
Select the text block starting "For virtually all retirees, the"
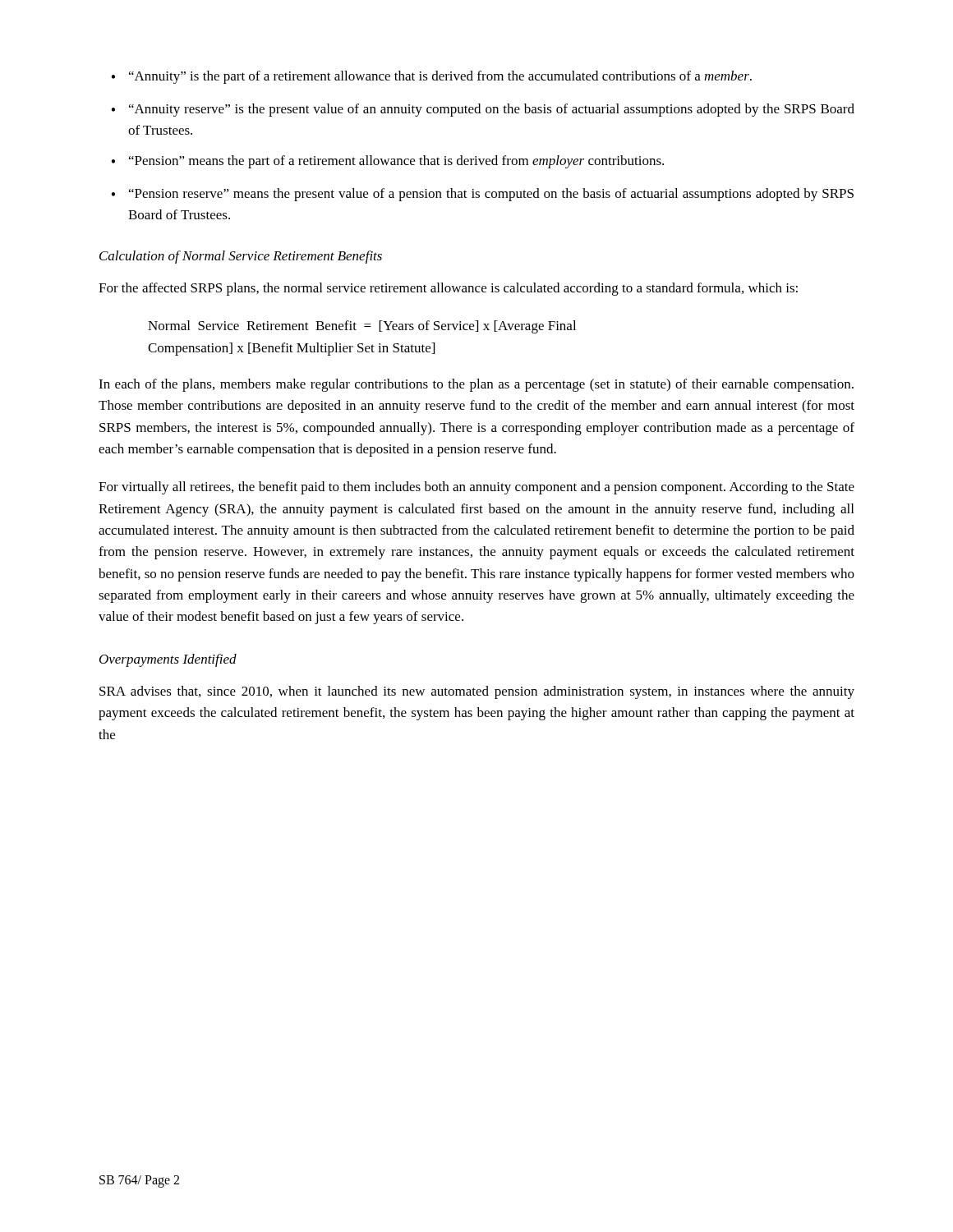(476, 552)
